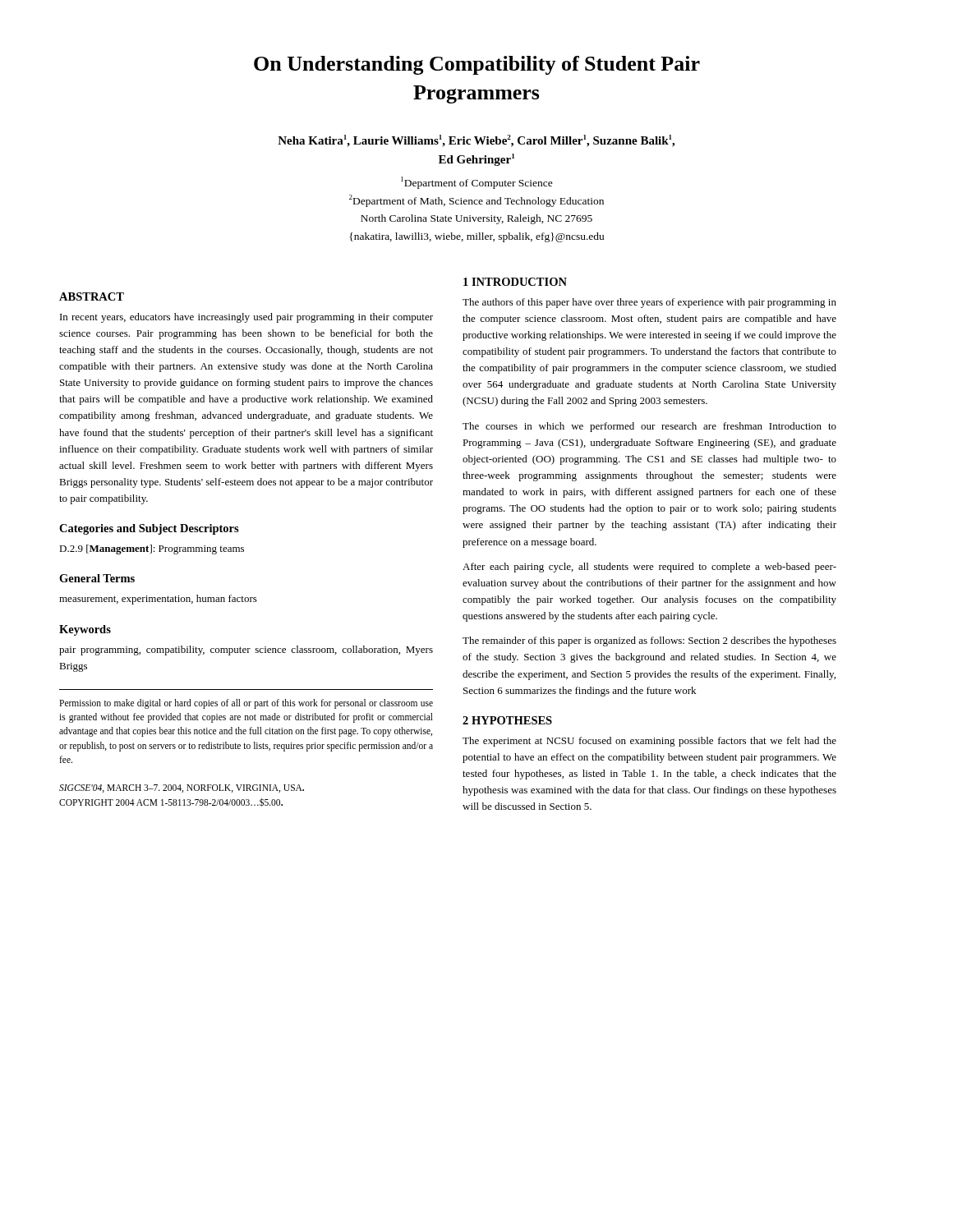Viewport: 953px width, 1232px height.
Task: Locate the text block that reads "The experiment at NCSU focused on examining possible"
Action: point(649,773)
